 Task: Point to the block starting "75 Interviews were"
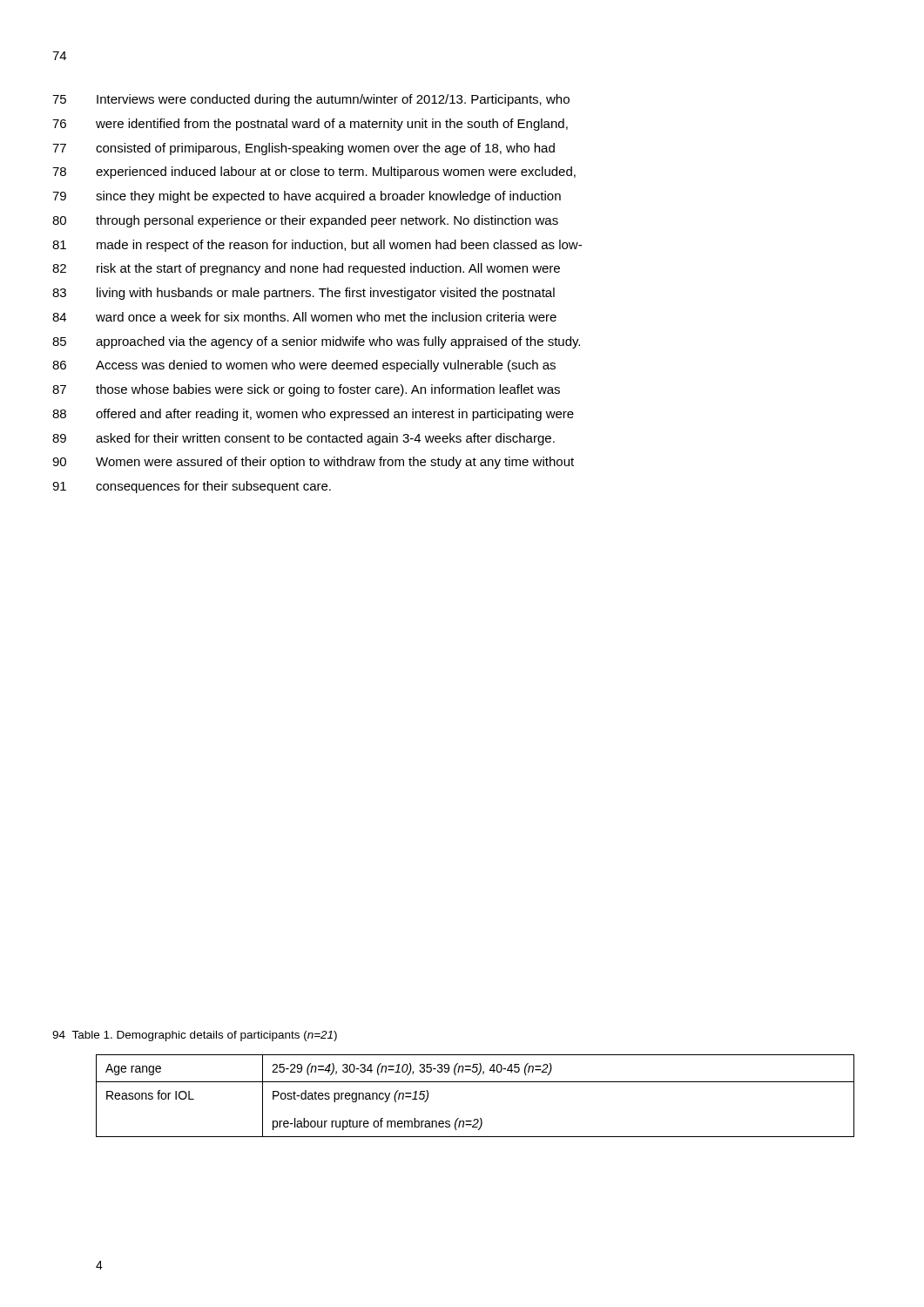click(453, 293)
